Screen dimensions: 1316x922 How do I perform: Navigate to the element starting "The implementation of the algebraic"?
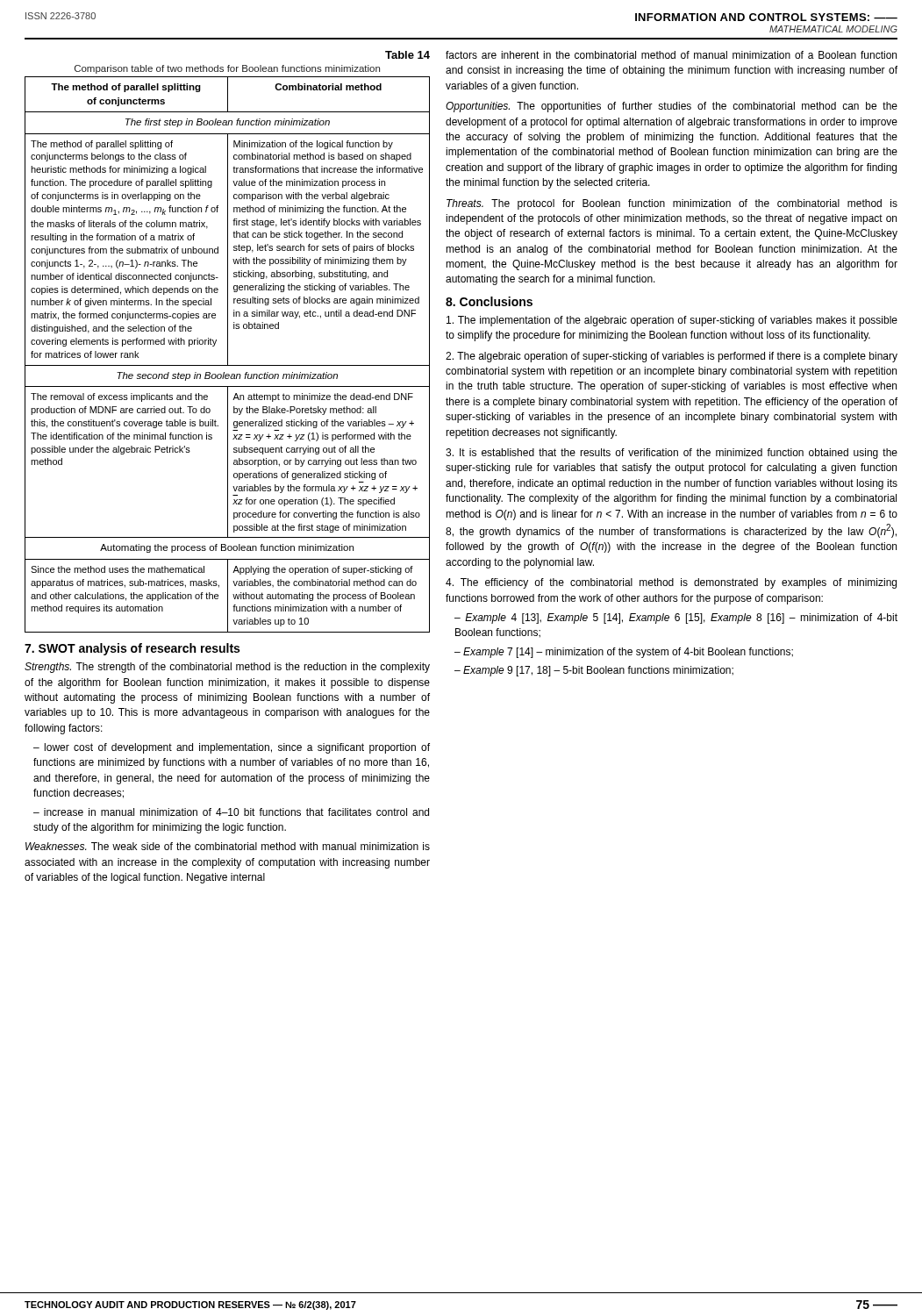click(672, 328)
